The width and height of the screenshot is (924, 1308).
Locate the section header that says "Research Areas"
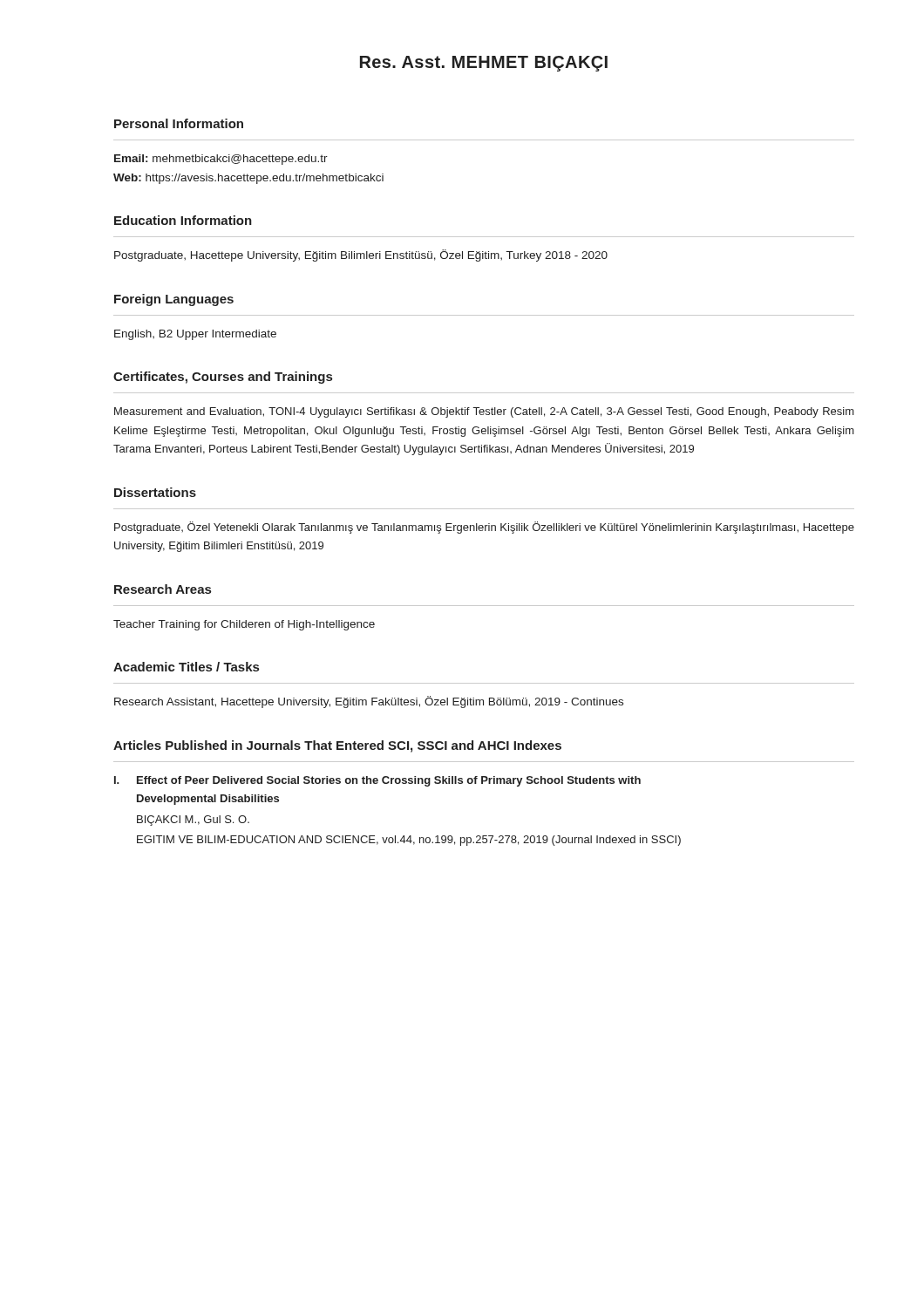coord(162,589)
